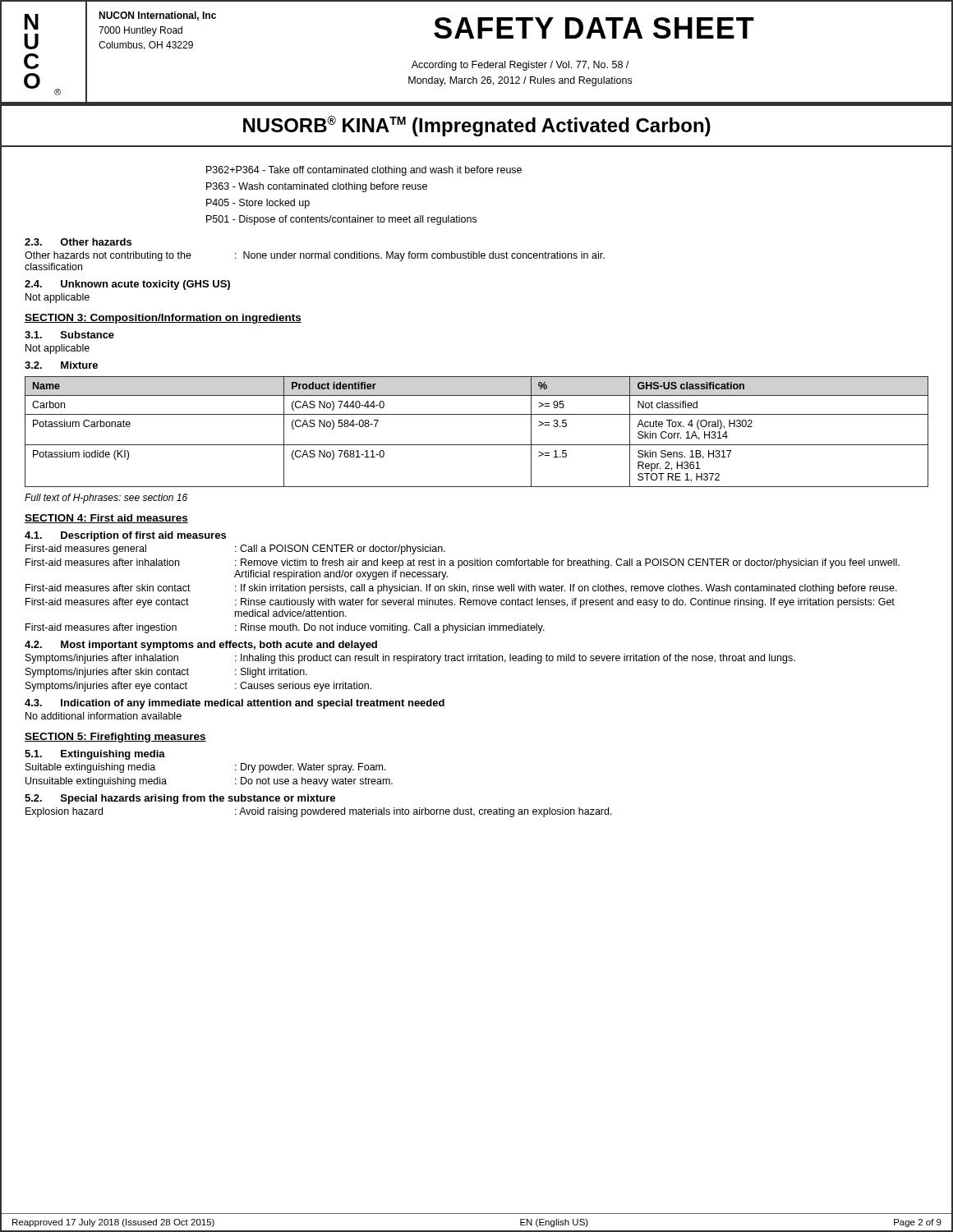Select the text block starting "3.2. Mixture"
The image size is (953, 1232).
tap(61, 365)
